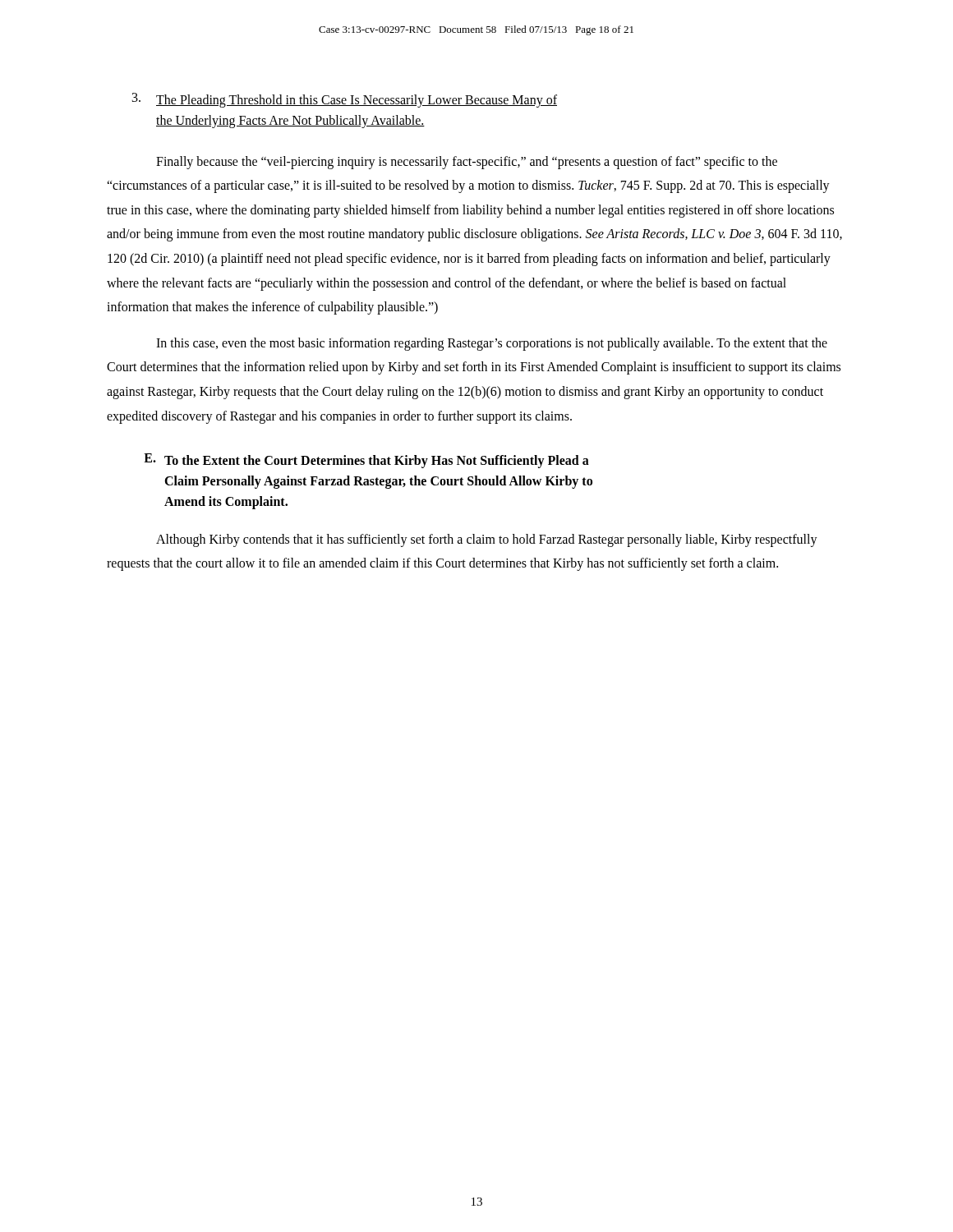Locate the text starting "Although Kirby contends that it has sufficiently set"
Screen dimensions: 1232x953
[462, 551]
